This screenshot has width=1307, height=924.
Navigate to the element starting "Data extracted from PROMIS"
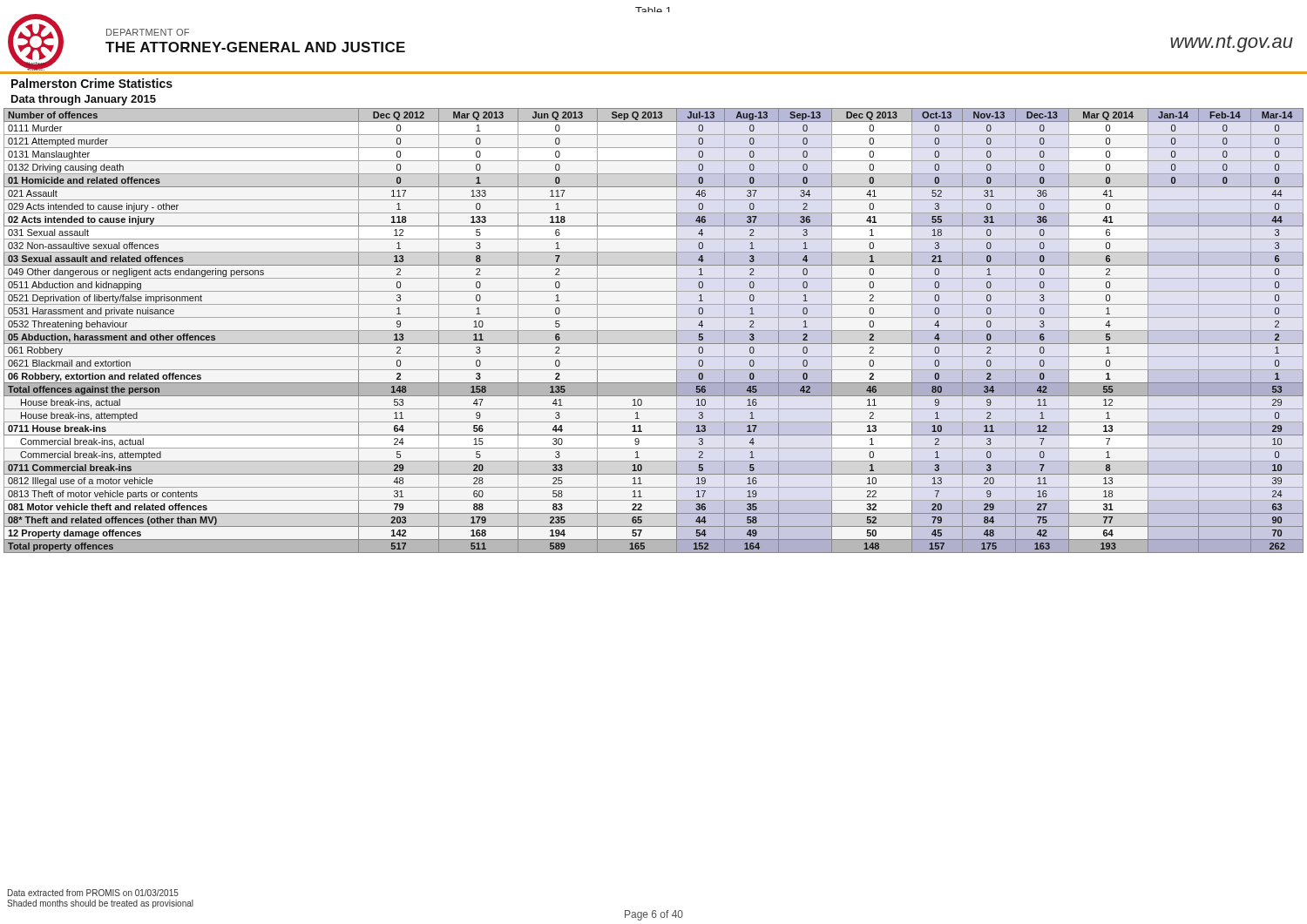coord(93,893)
